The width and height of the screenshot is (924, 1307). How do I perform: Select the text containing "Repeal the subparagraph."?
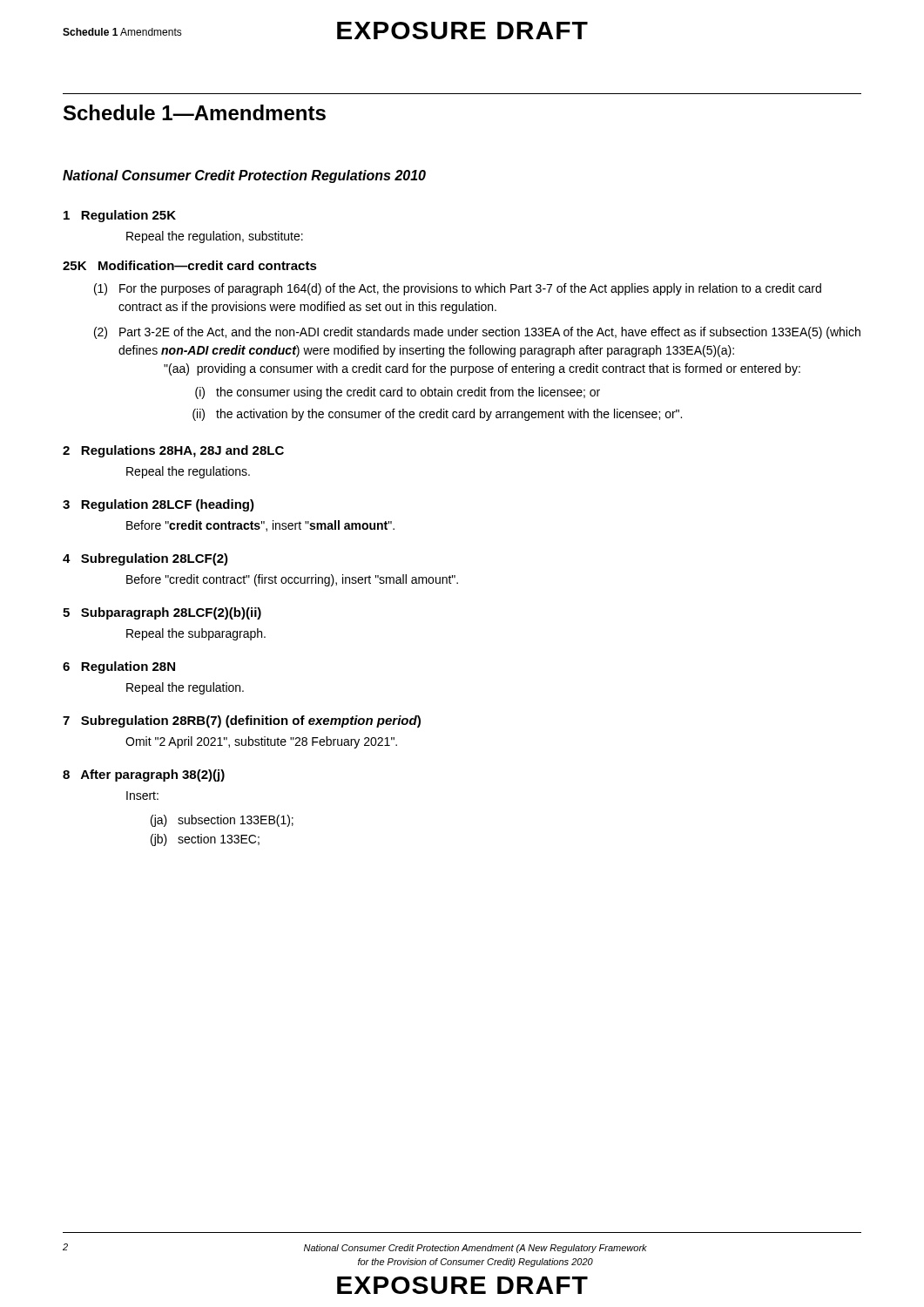click(196, 633)
